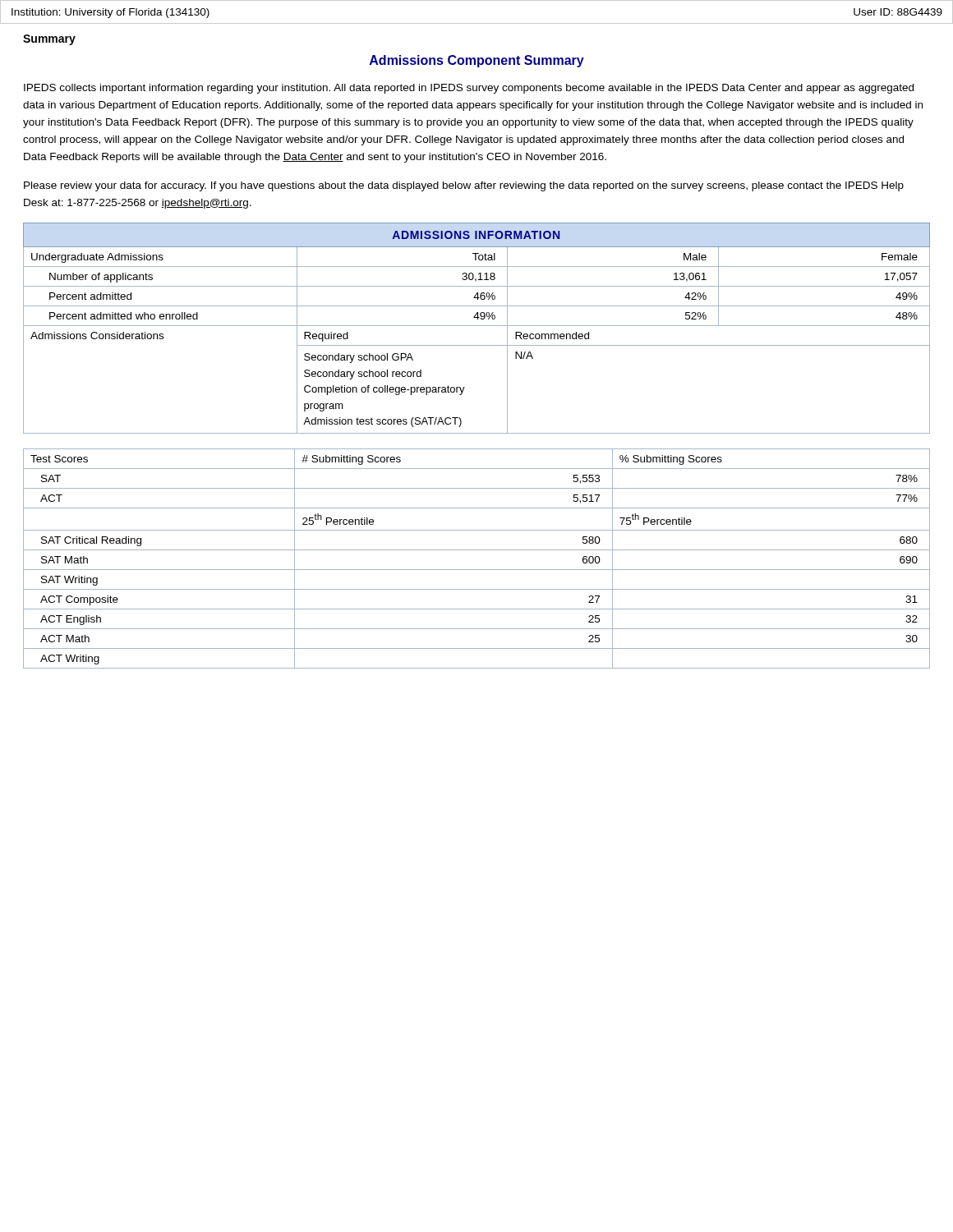Click on the table containing "Percent admitted who enrolled"
Image resolution: width=953 pixels, height=1232 pixels.
(x=476, y=328)
